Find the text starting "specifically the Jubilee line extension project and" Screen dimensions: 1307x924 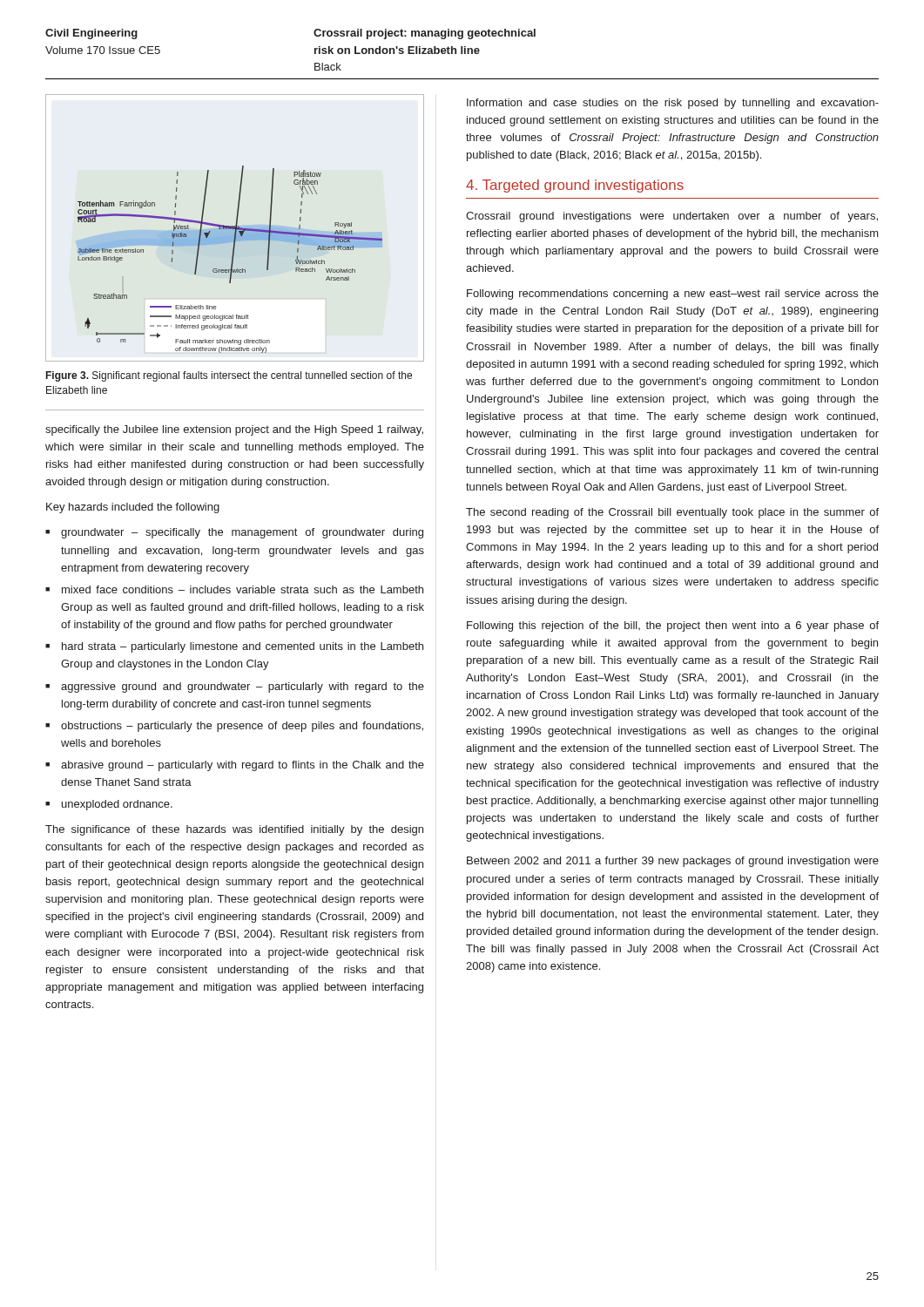pyautogui.click(x=235, y=455)
